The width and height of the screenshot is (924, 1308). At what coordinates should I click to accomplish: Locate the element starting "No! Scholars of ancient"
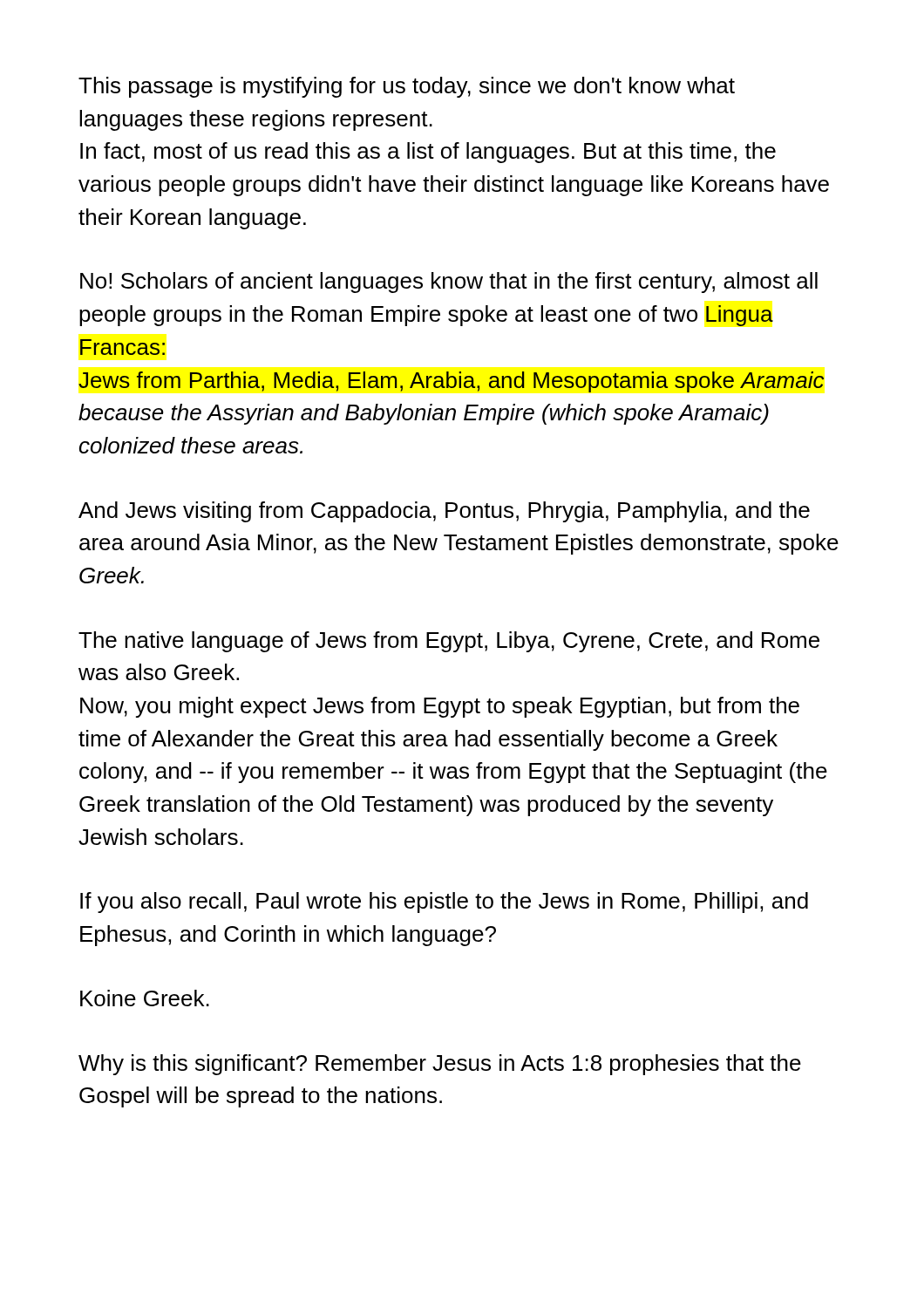(451, 363)
